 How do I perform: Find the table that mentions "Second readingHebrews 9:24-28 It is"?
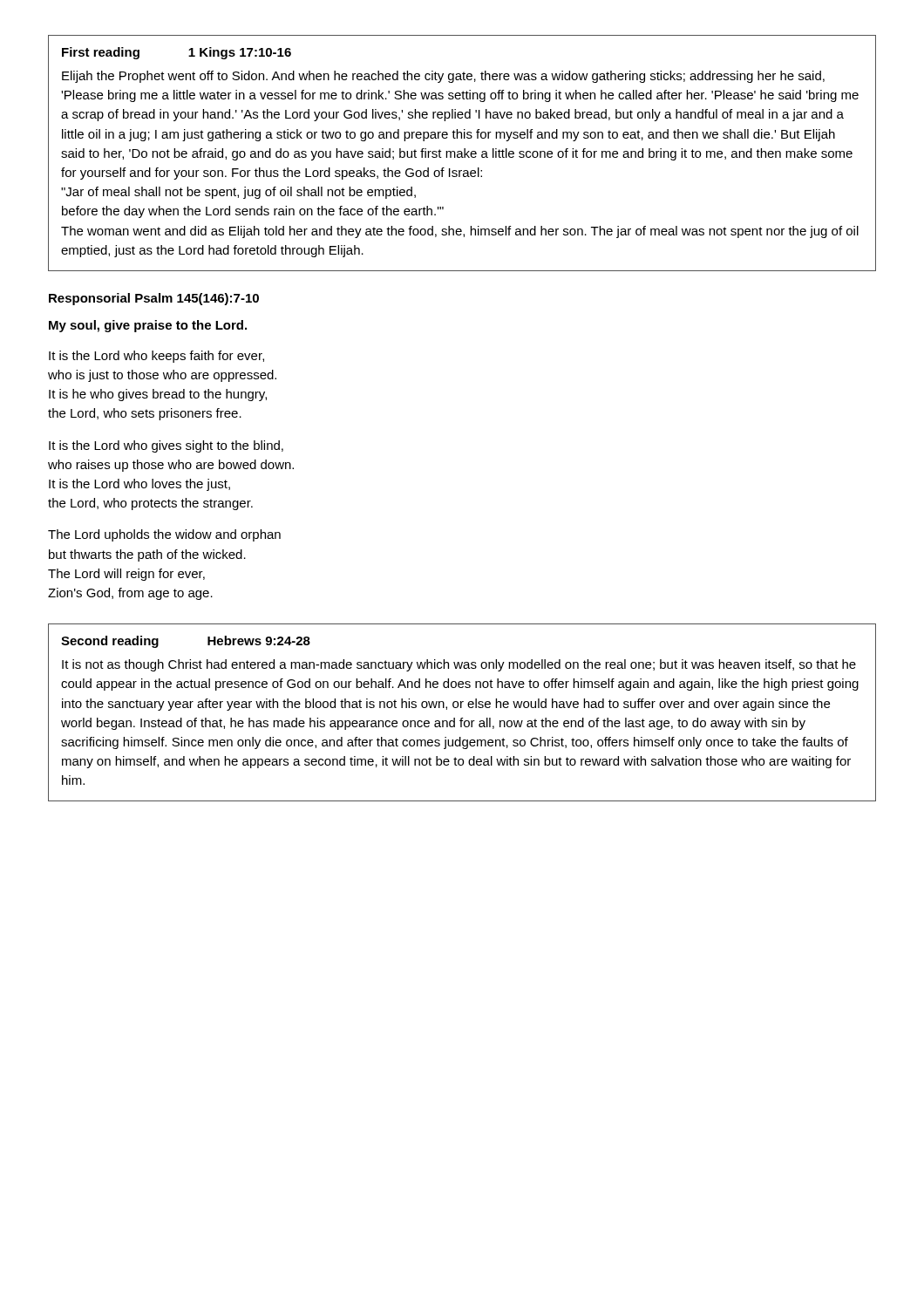(x=462, y=713)
